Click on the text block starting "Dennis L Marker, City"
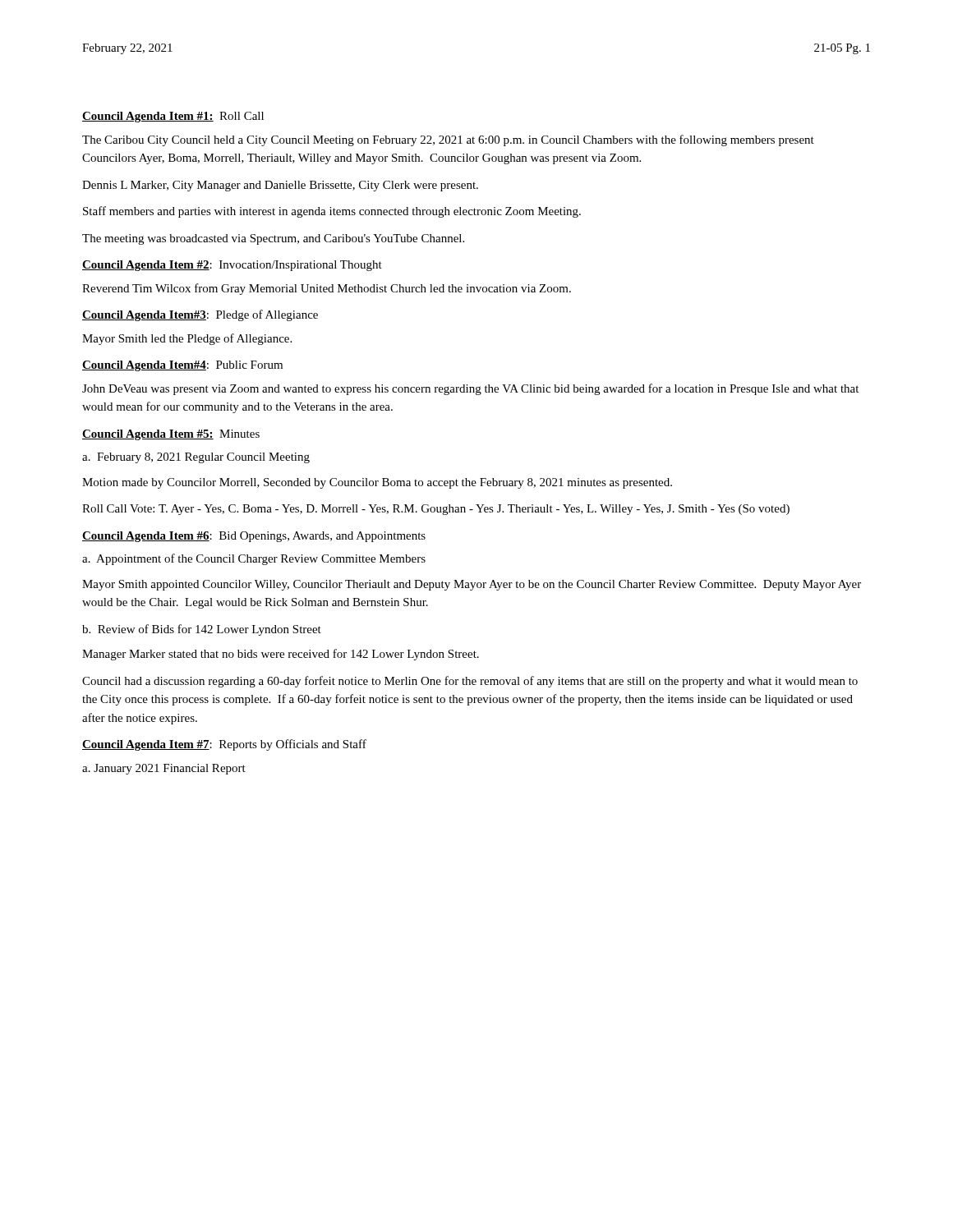953x1232 pixels. pyautogui.click(x=281, y=184)
